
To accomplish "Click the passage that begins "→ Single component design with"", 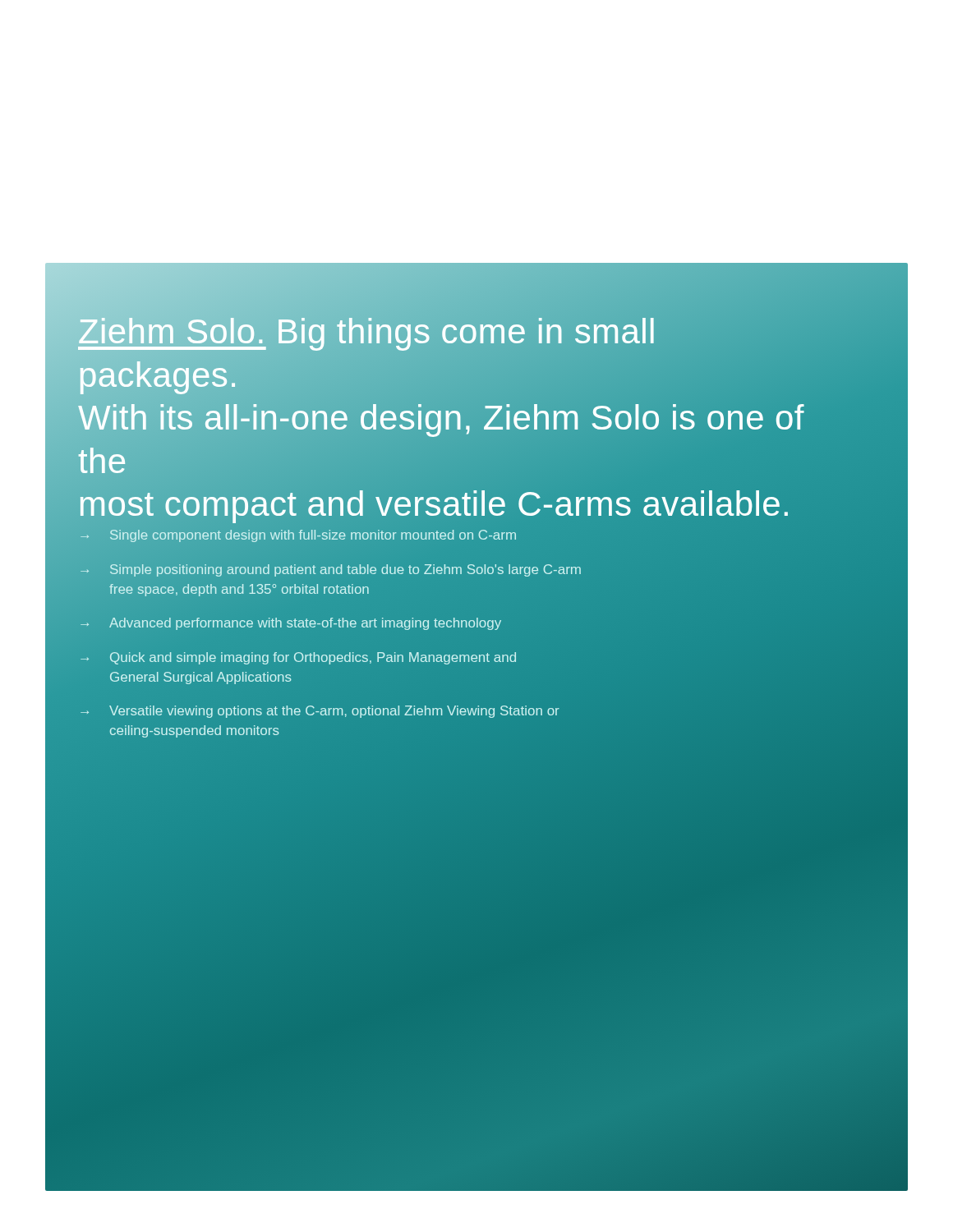I will pos(427,536).
